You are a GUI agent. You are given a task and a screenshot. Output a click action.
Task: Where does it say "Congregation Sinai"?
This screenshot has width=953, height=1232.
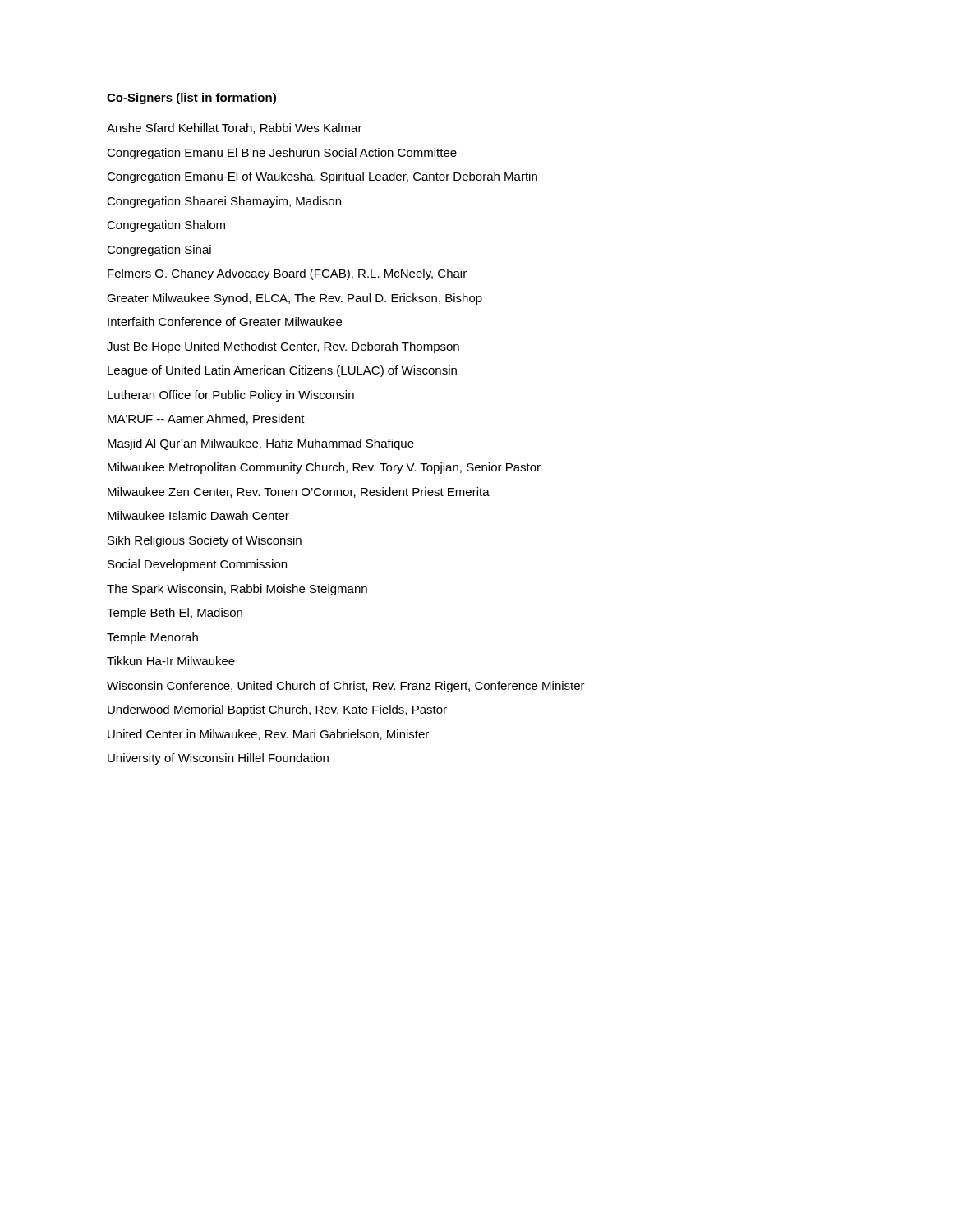[159, 249]
